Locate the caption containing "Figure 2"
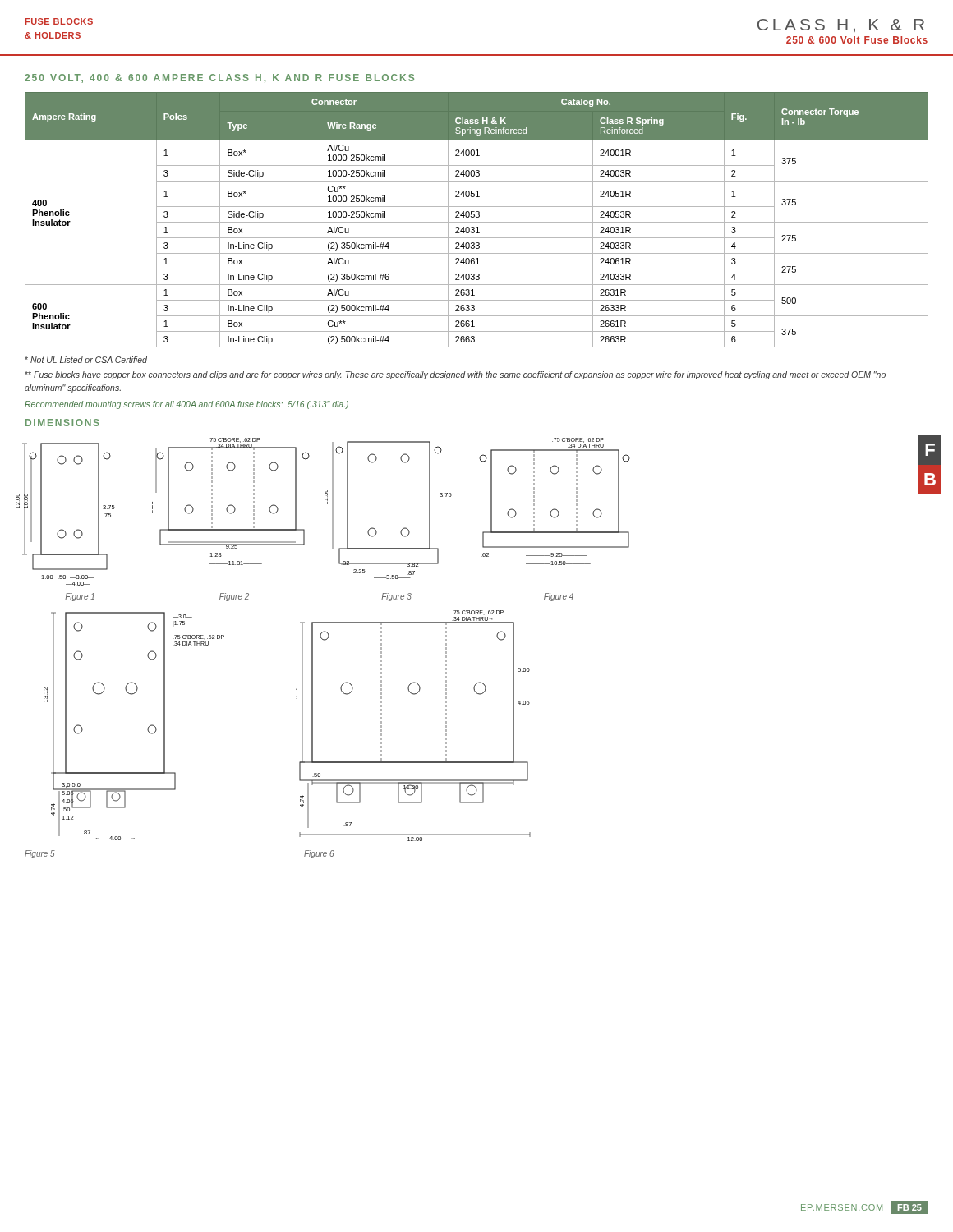The image size is (953, 1232). 234,597
